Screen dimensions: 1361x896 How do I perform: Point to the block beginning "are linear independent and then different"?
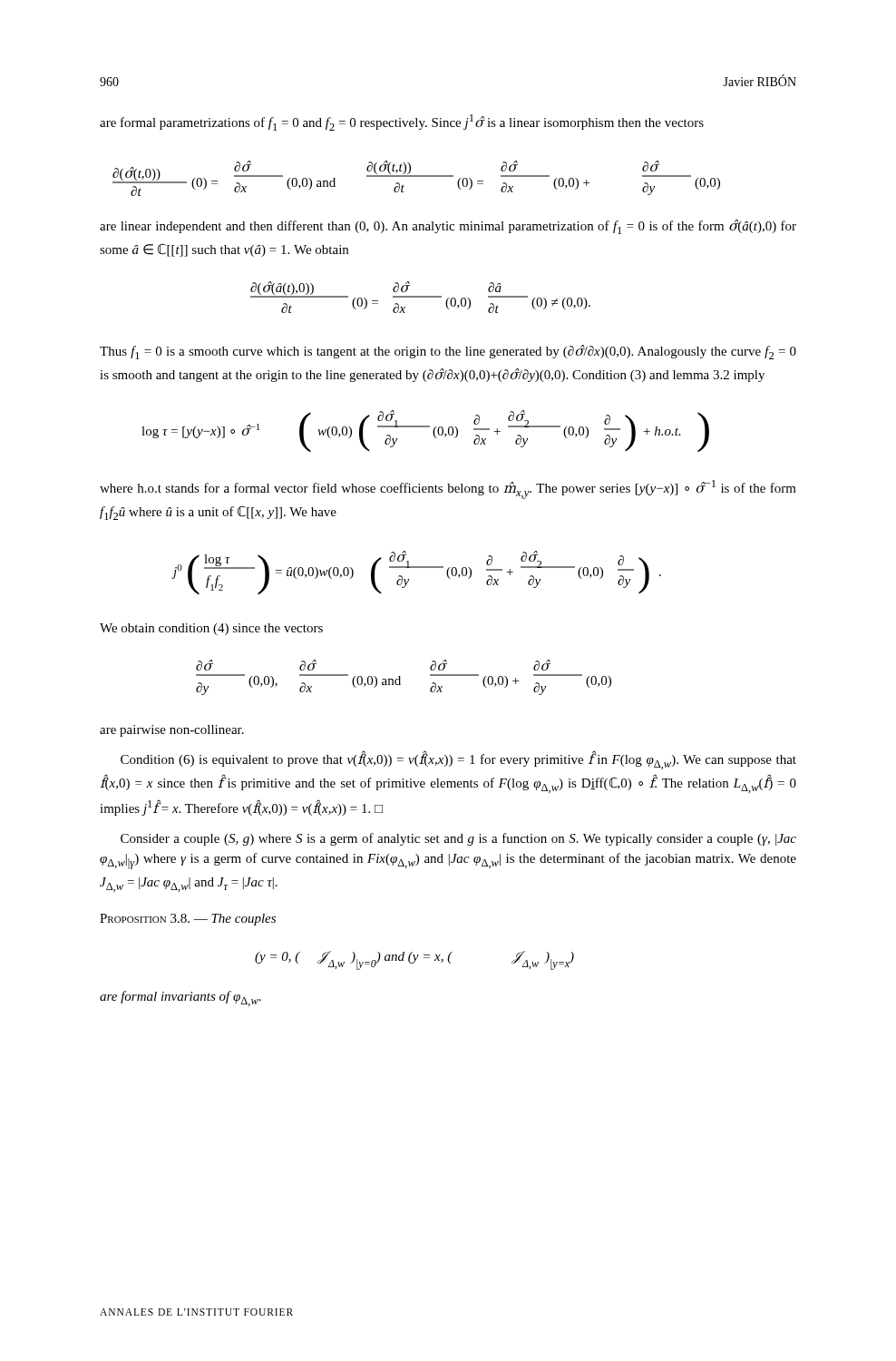(x=448, y=237)
